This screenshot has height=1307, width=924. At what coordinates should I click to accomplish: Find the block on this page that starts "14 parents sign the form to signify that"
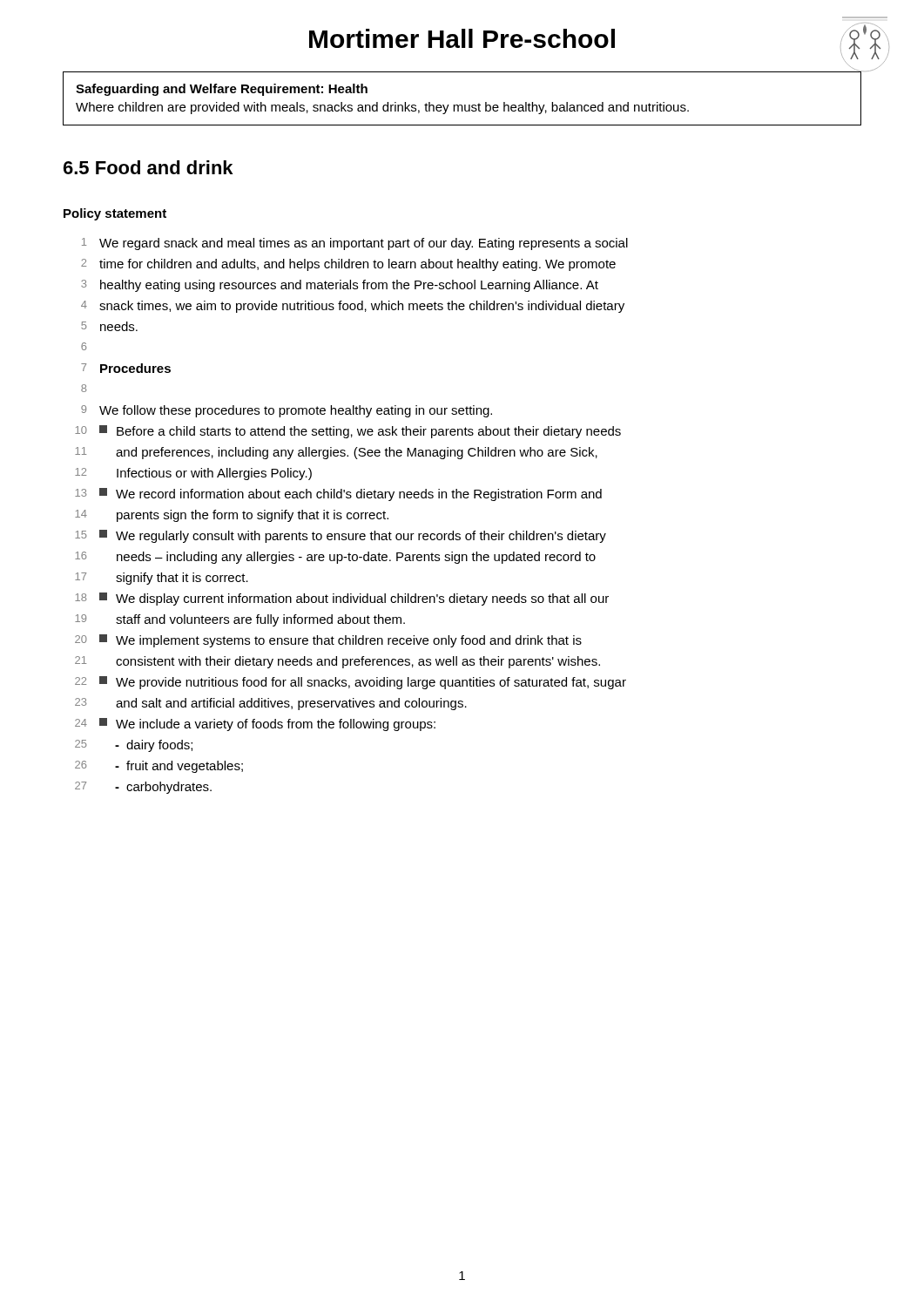point(232,516)
